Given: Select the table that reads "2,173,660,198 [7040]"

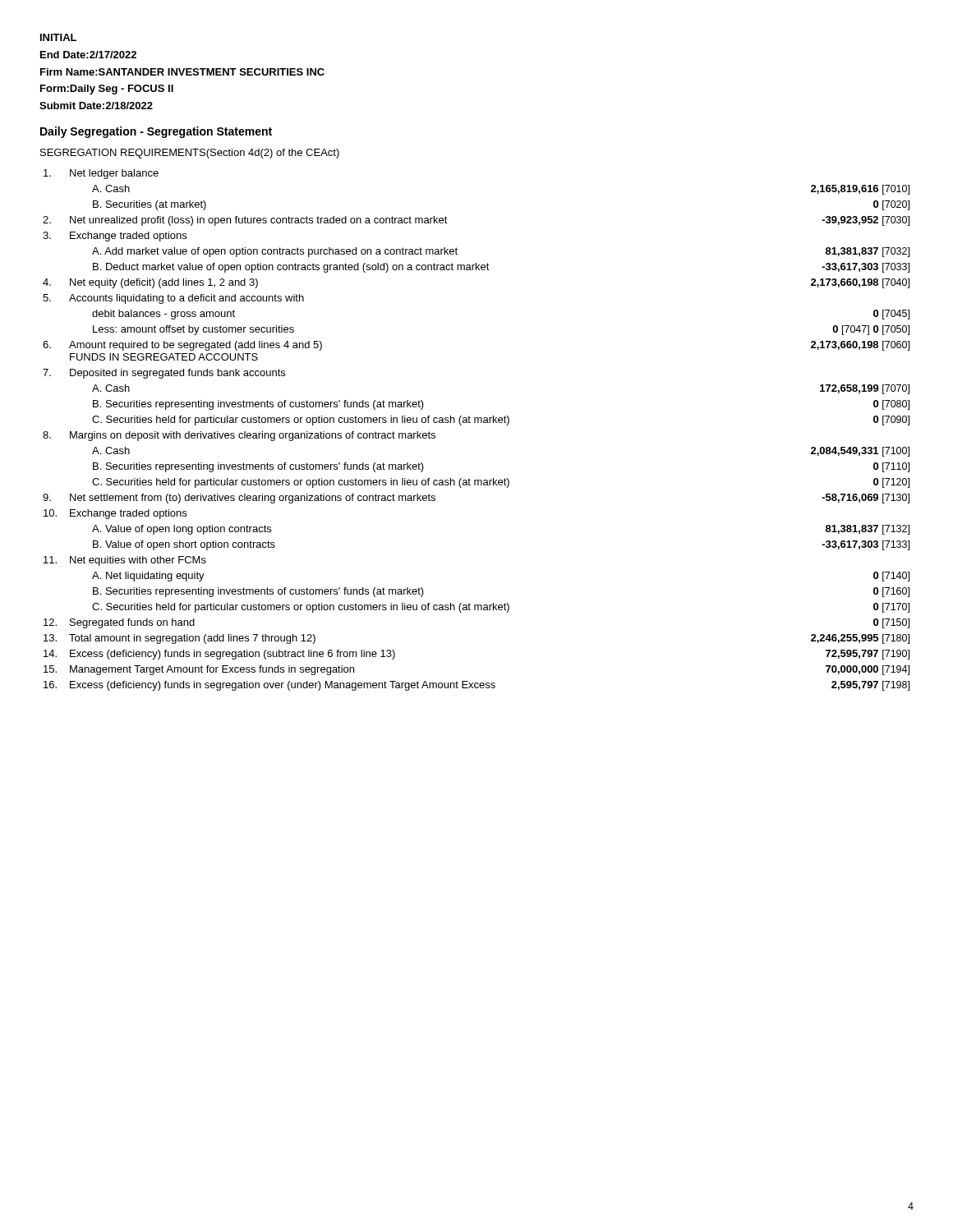Looking at the screenshot, I should [x=476, y=419].
